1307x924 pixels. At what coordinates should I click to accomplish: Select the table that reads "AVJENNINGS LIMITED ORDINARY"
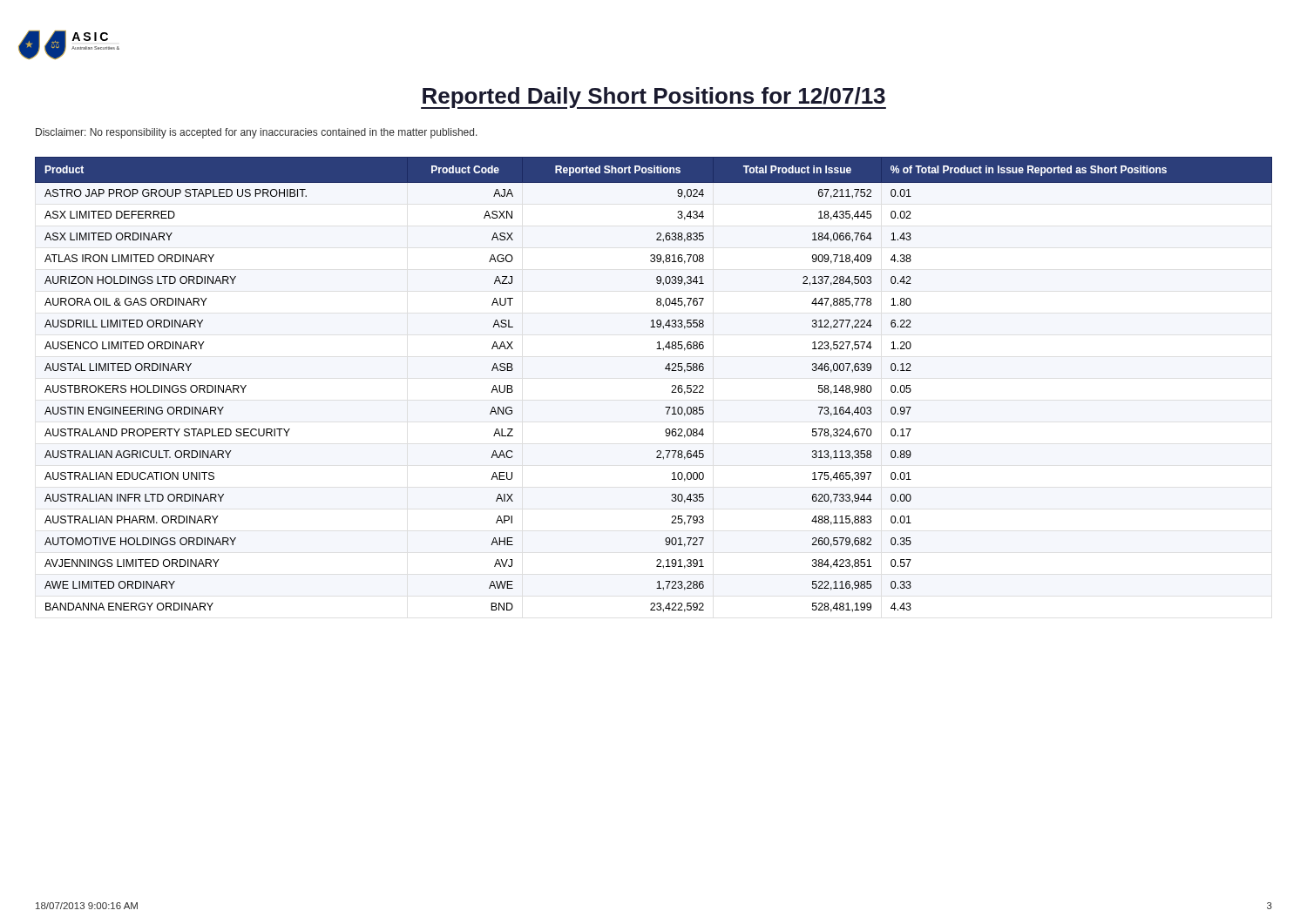pyautogui.click(x=654, y=514)
